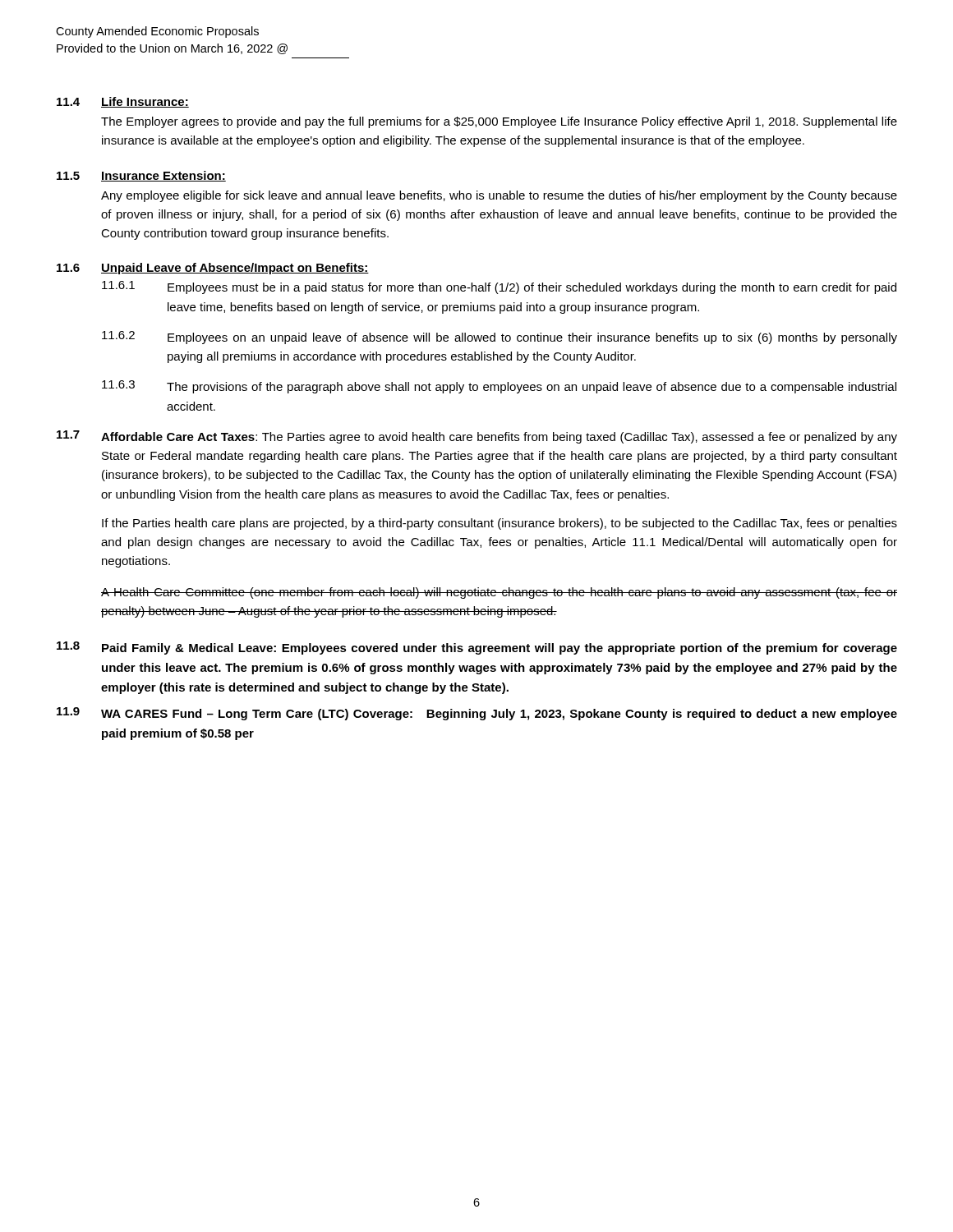Point to "11.4 Life Insurance:"
This screenshot has height=1232, width=953.
coord(122,101)
